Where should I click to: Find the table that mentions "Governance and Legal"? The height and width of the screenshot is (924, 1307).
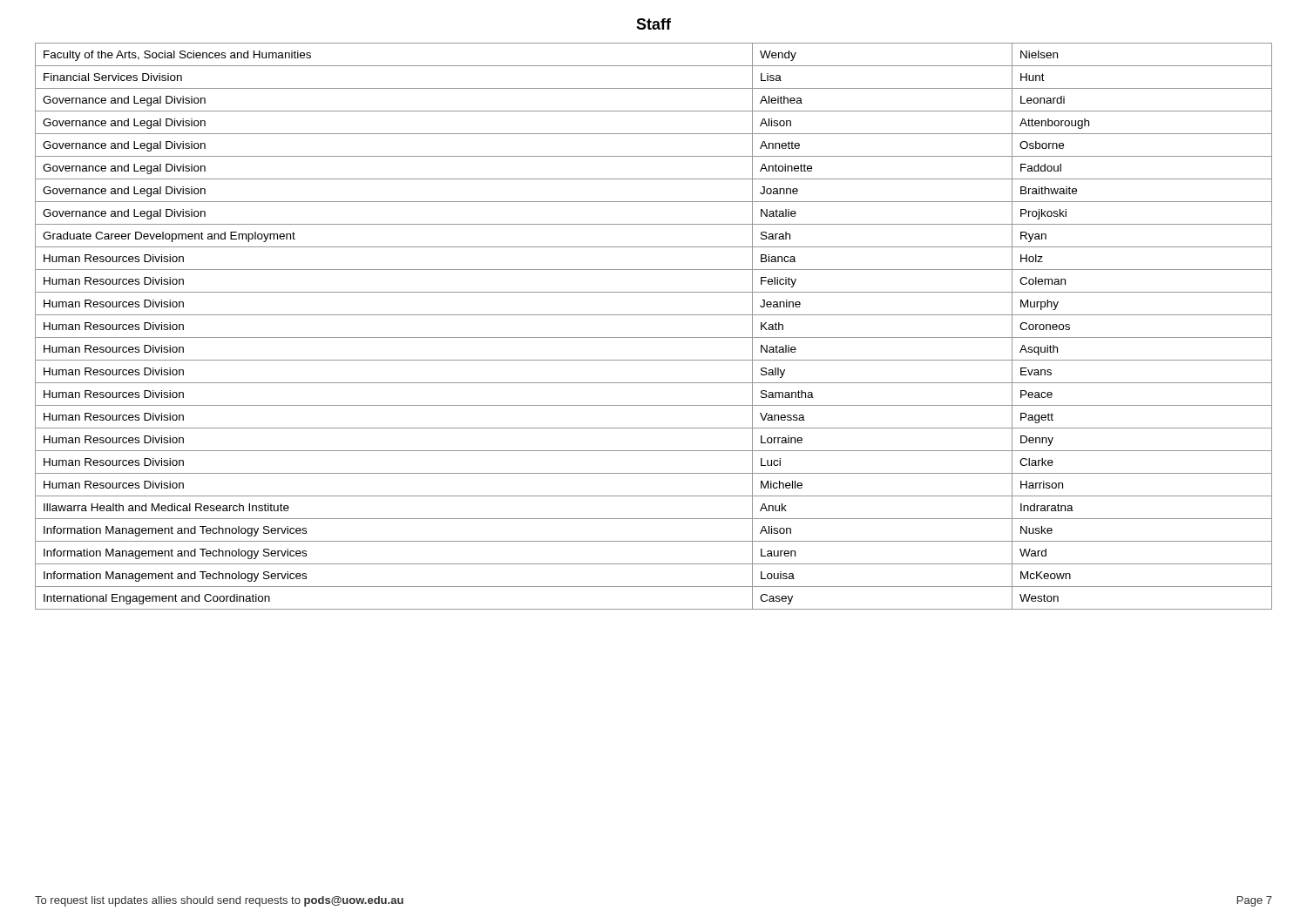point(654,326)
